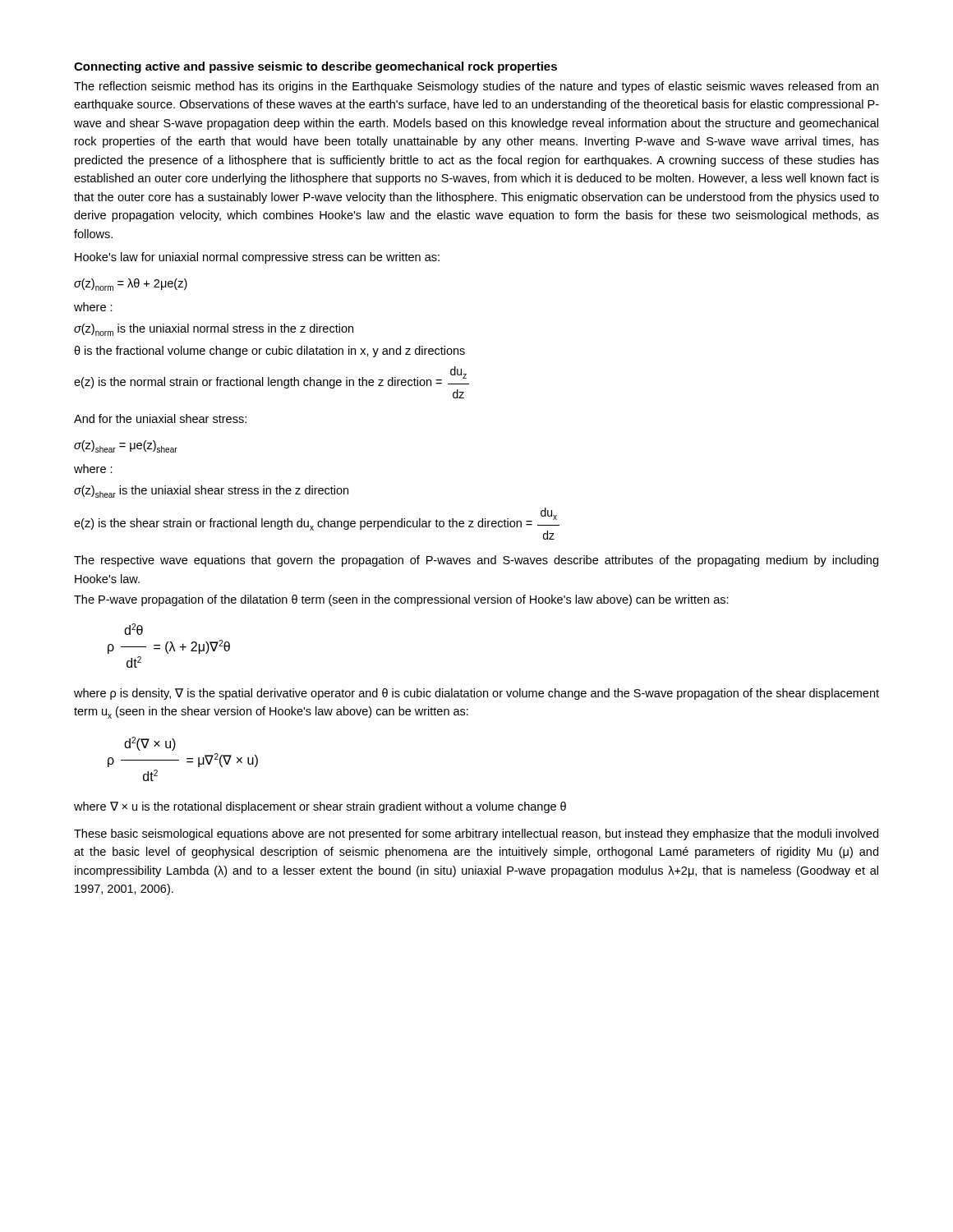The height and width of the screenshot is (1232, 953).
Task: Click on the list item containing "e(z) is the normal strain"
Action: 272,383
